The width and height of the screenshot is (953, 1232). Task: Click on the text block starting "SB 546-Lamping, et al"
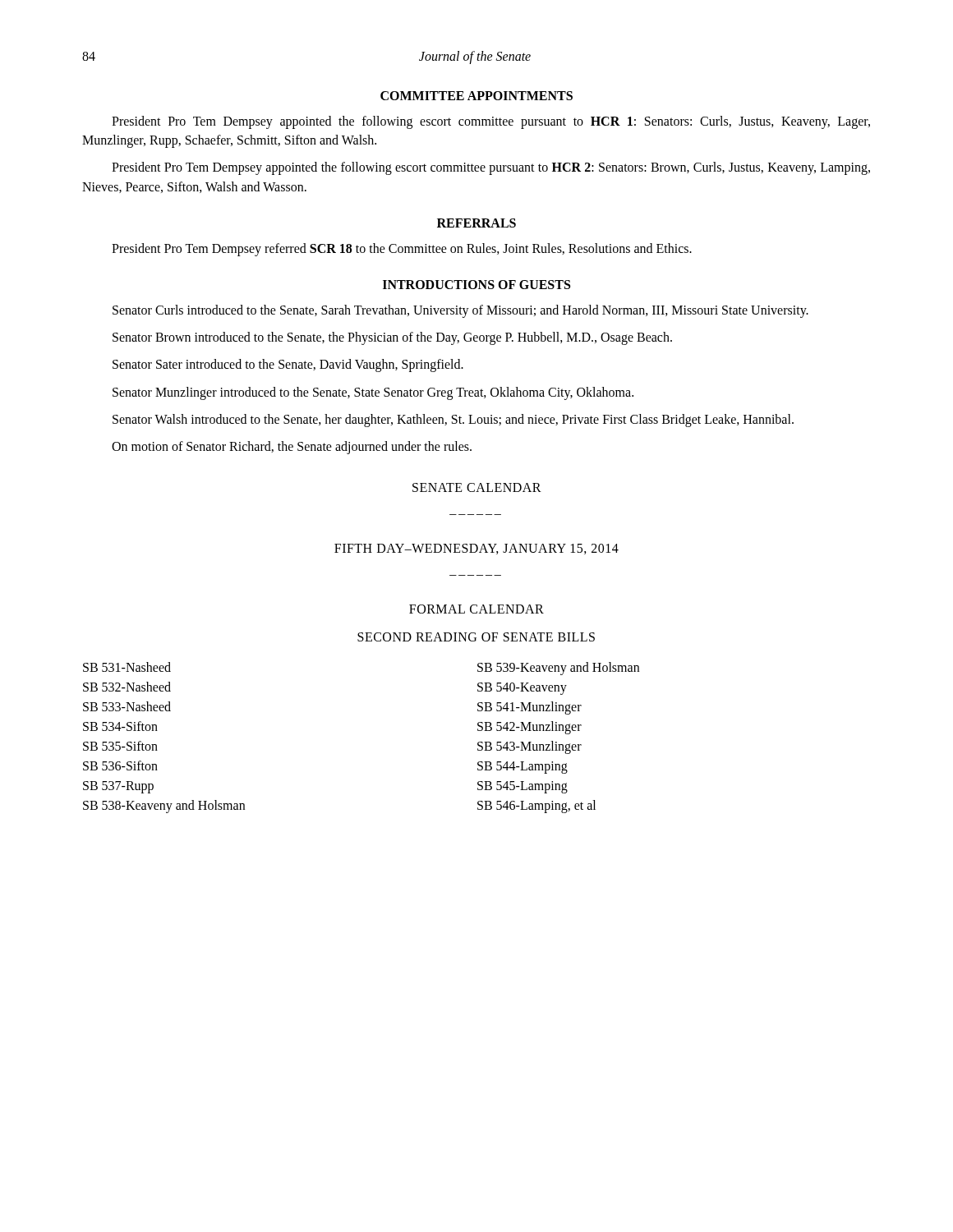[x=536, y=805]
